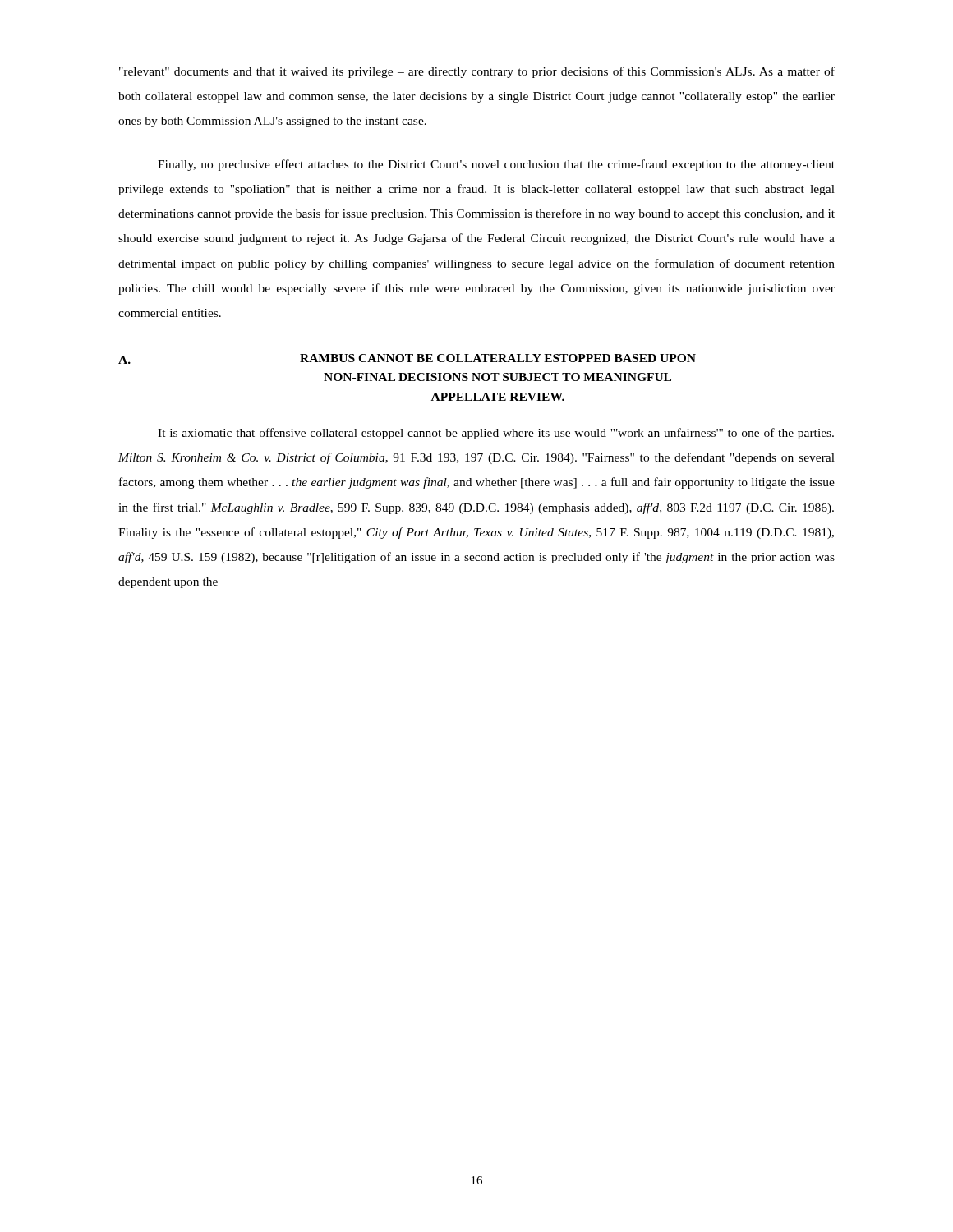The width and height of the screenshot is (953, 1232).
Task: Point to the section header beginning "A. RAMBUS CANNOT BE"
Action: tap(476, 377)
